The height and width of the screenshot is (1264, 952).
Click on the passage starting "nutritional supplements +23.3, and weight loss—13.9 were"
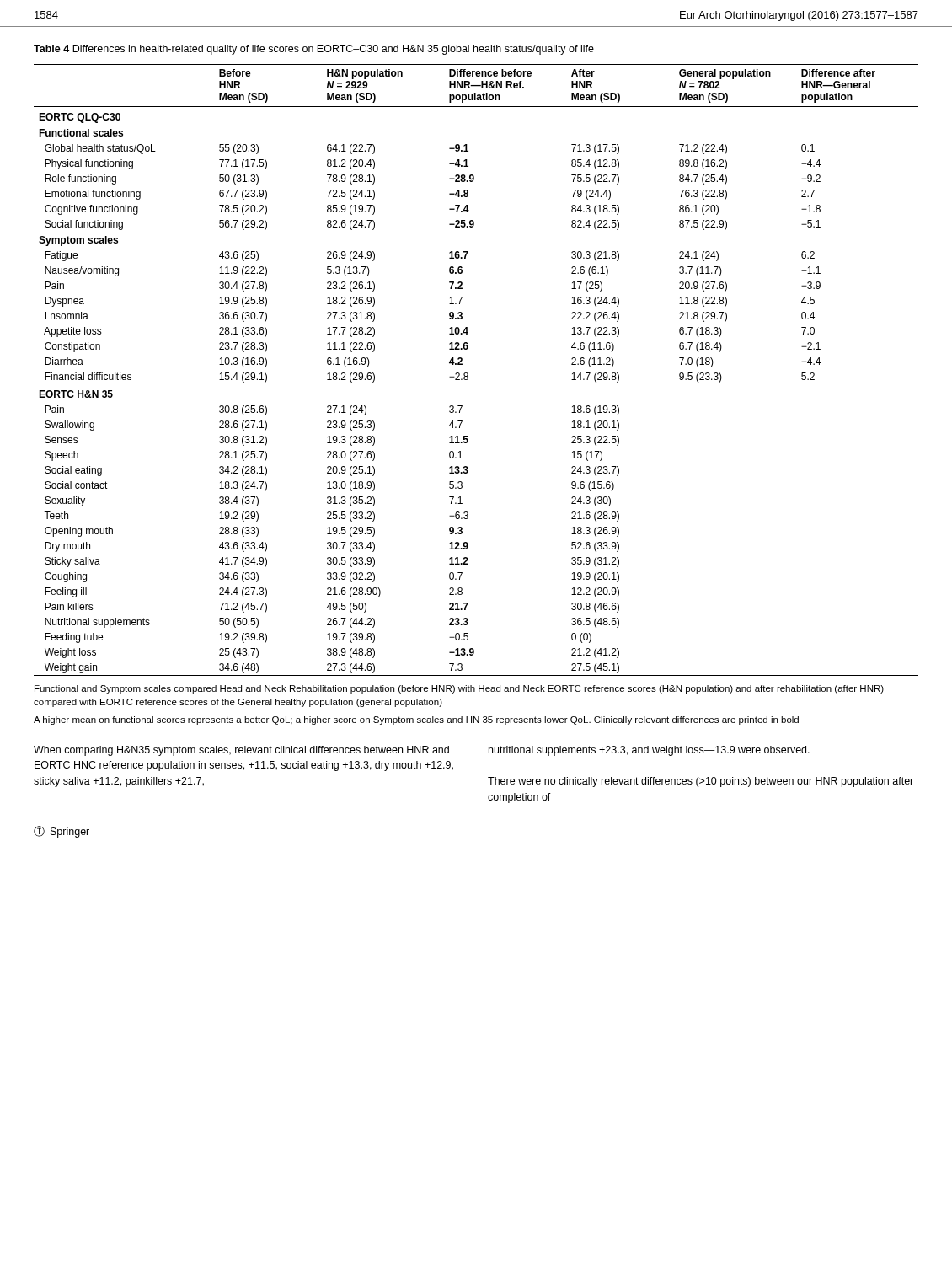(701, 773)
